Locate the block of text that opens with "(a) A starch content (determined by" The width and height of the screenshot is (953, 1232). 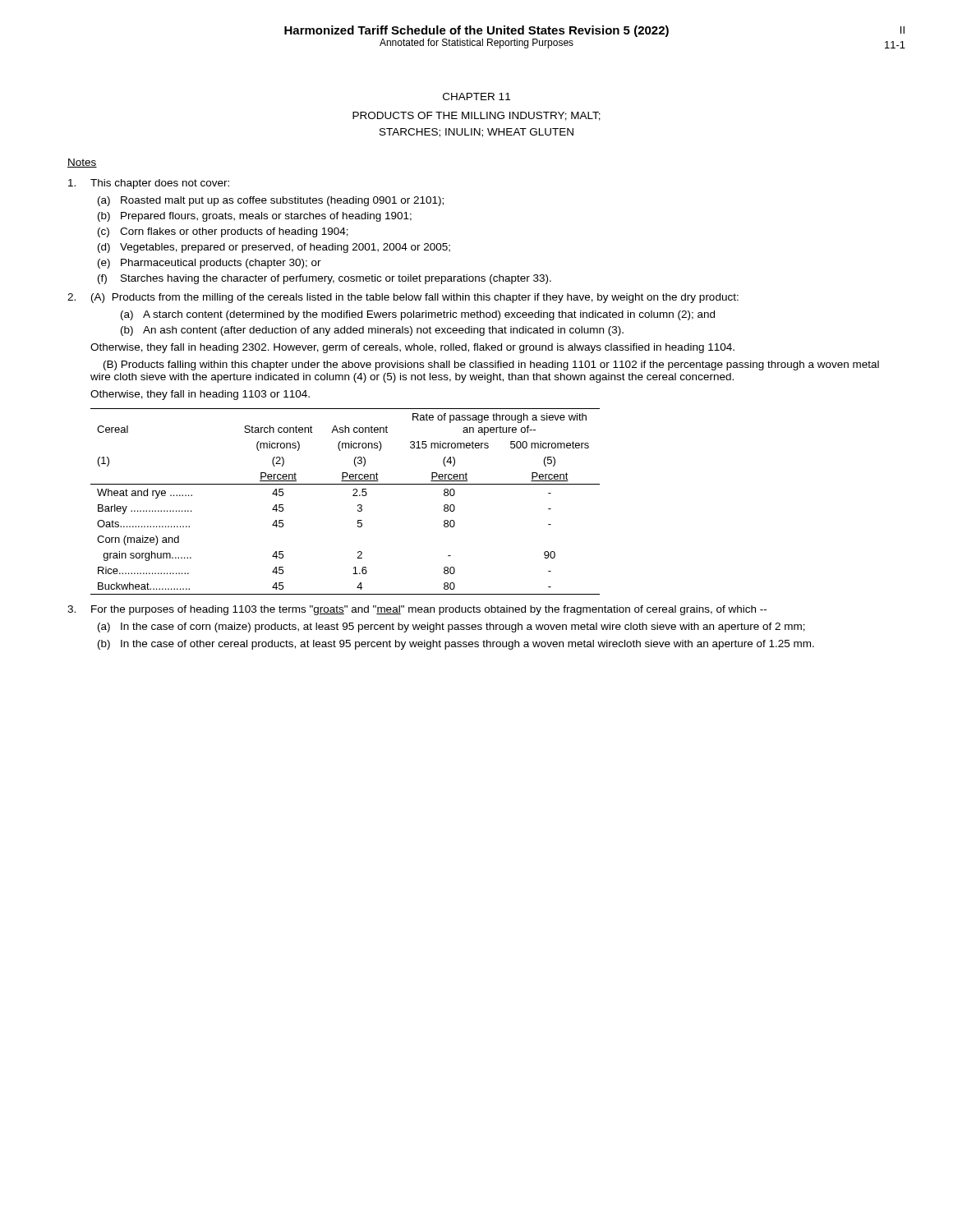503,314
